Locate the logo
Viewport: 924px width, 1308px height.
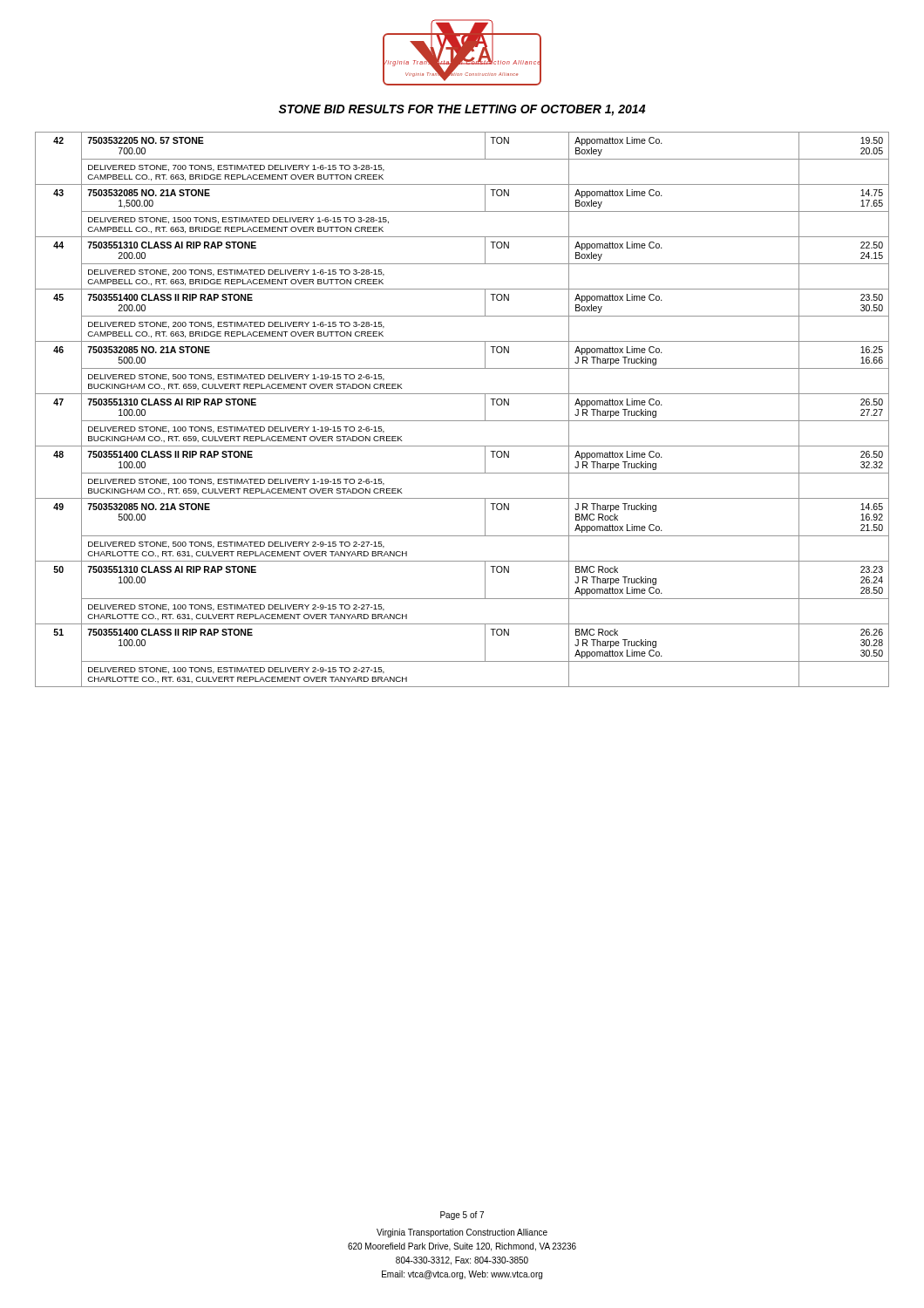[x=462, y=42]
